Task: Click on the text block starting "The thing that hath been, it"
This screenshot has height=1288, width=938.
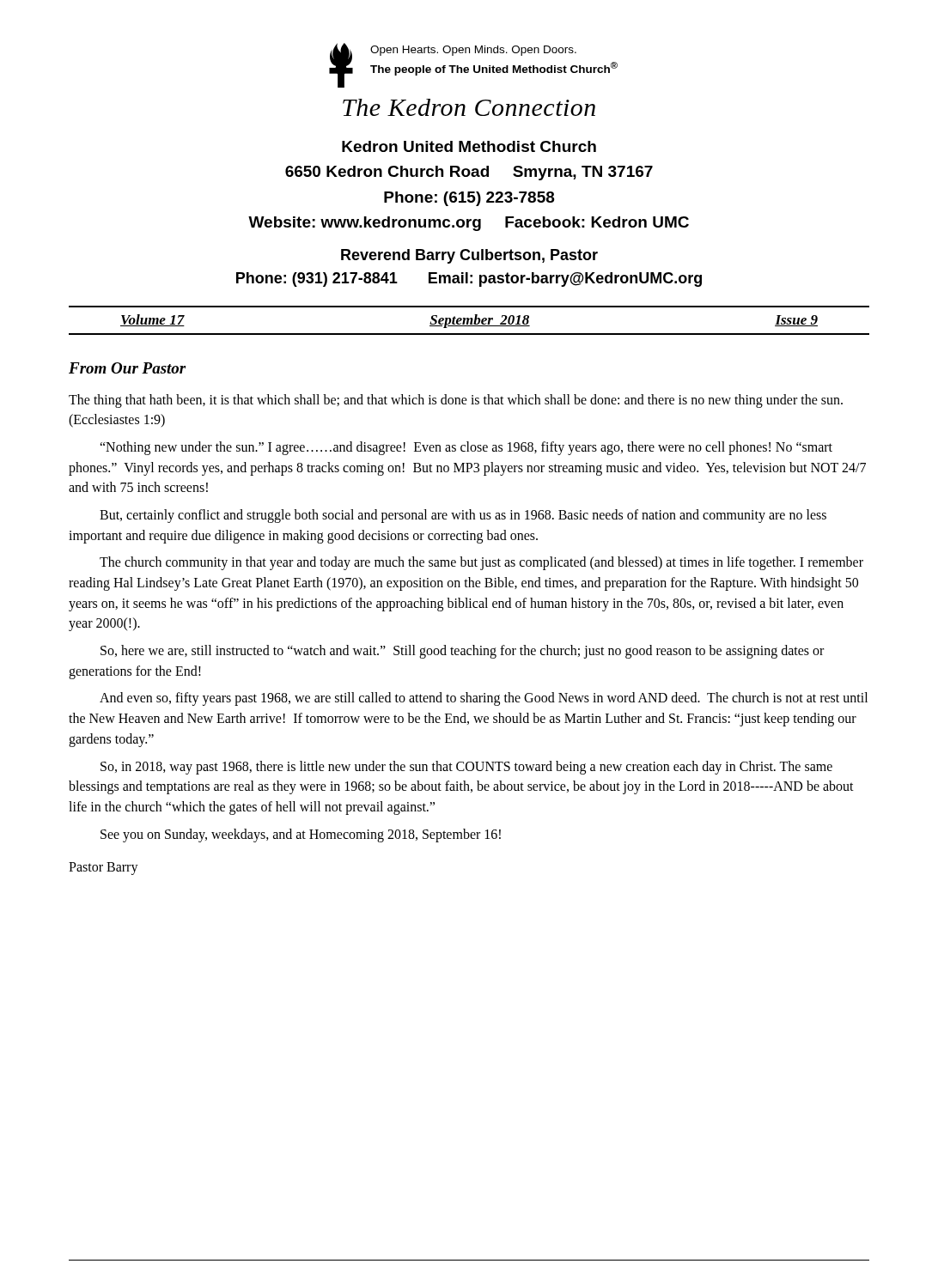Action: (x=469, y=617)
